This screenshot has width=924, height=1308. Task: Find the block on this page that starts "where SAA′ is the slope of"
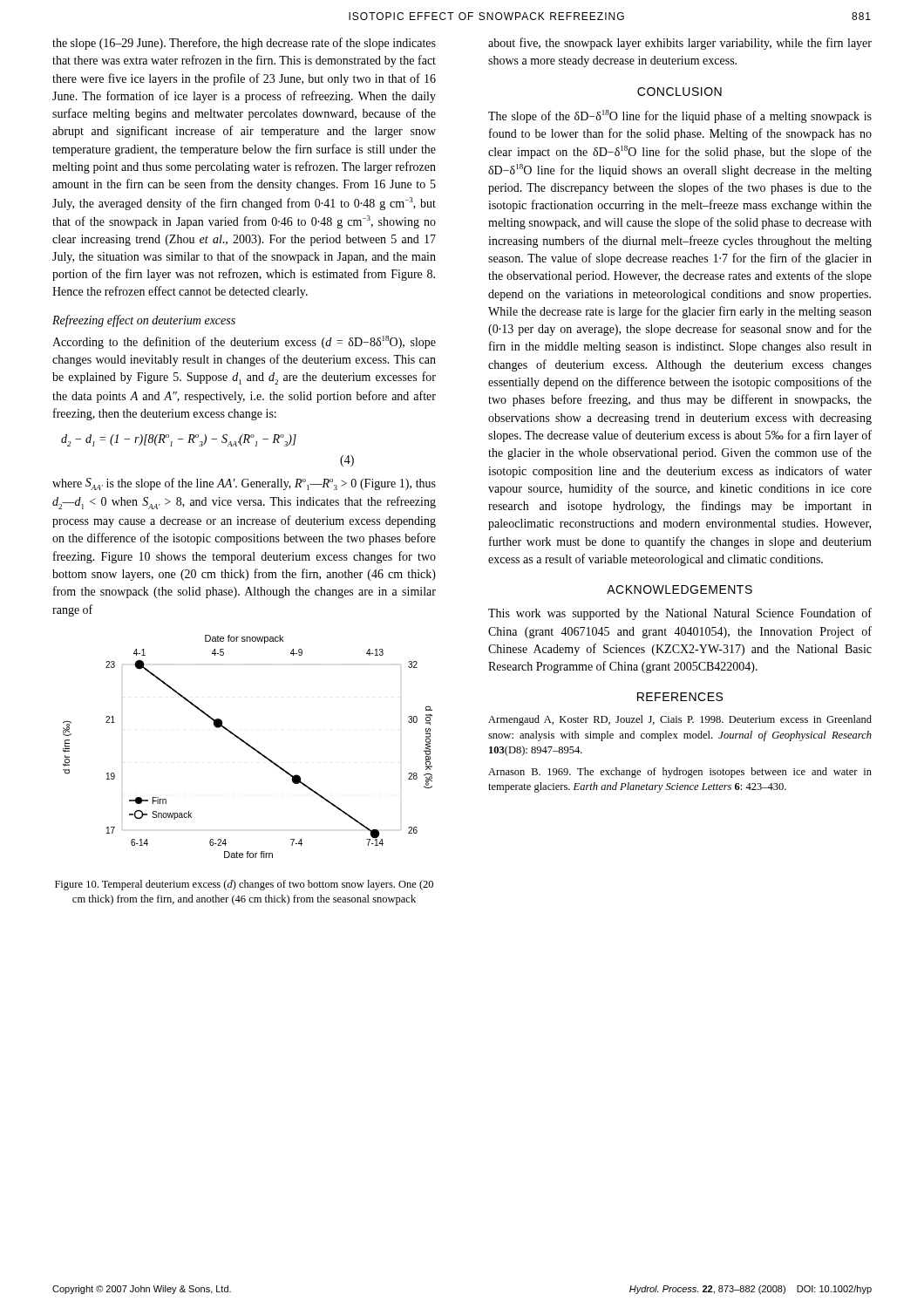(x=244, y=547)
